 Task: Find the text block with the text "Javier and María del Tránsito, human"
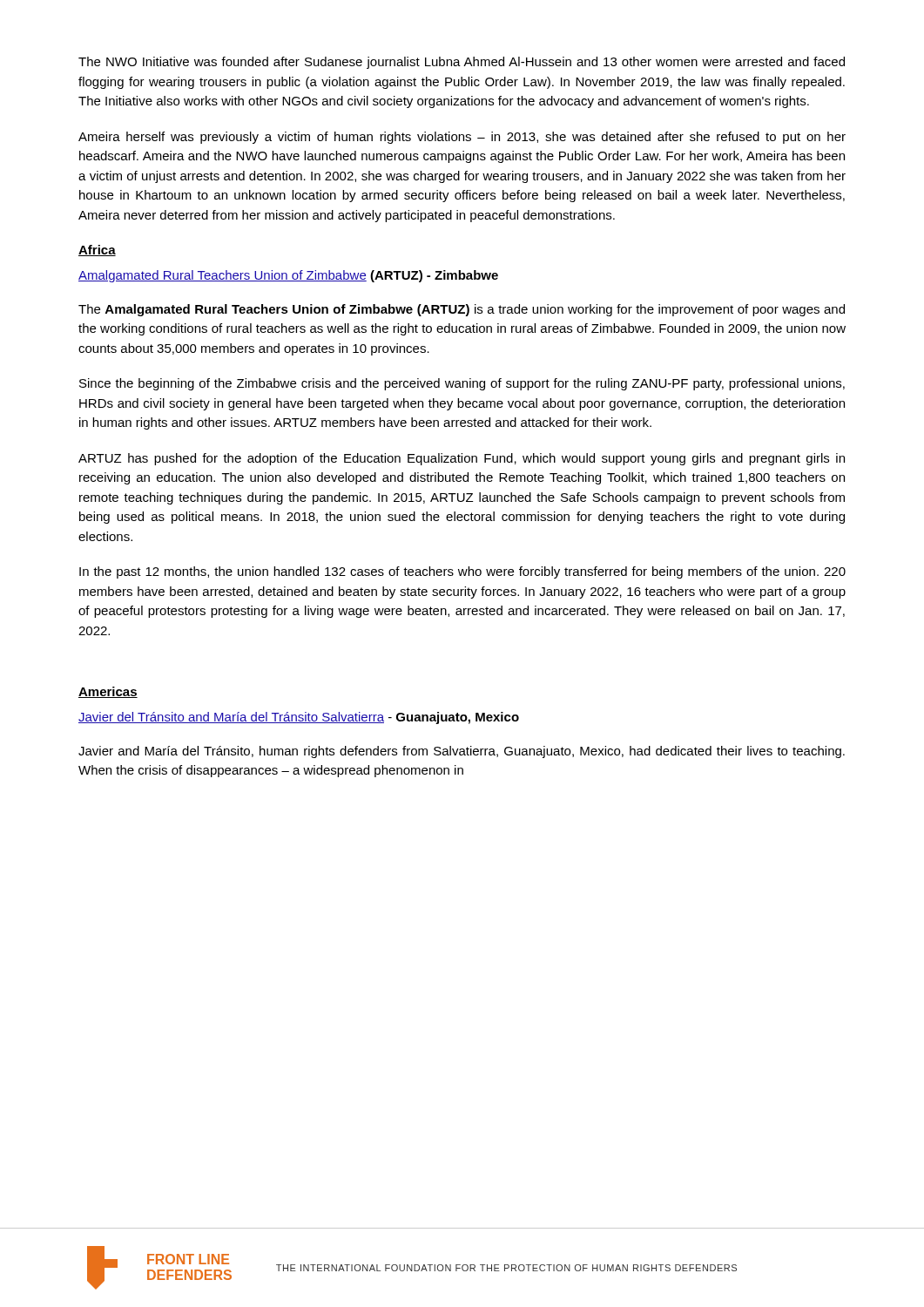point(462,760)
